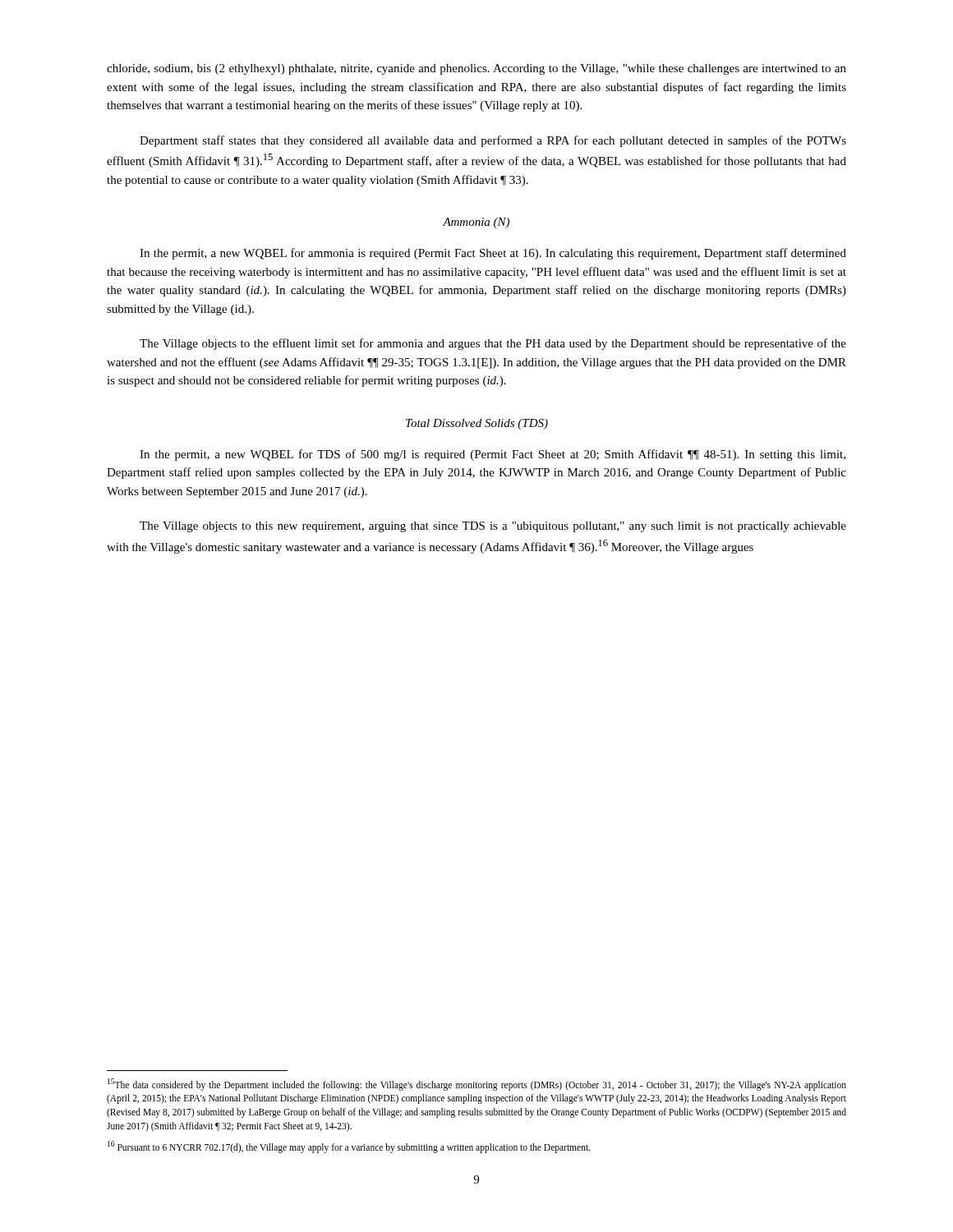Click the passage that begins "15The data considered by"
The width and height of the screenshot is (953, 1232).
(x=476, y=1115)
